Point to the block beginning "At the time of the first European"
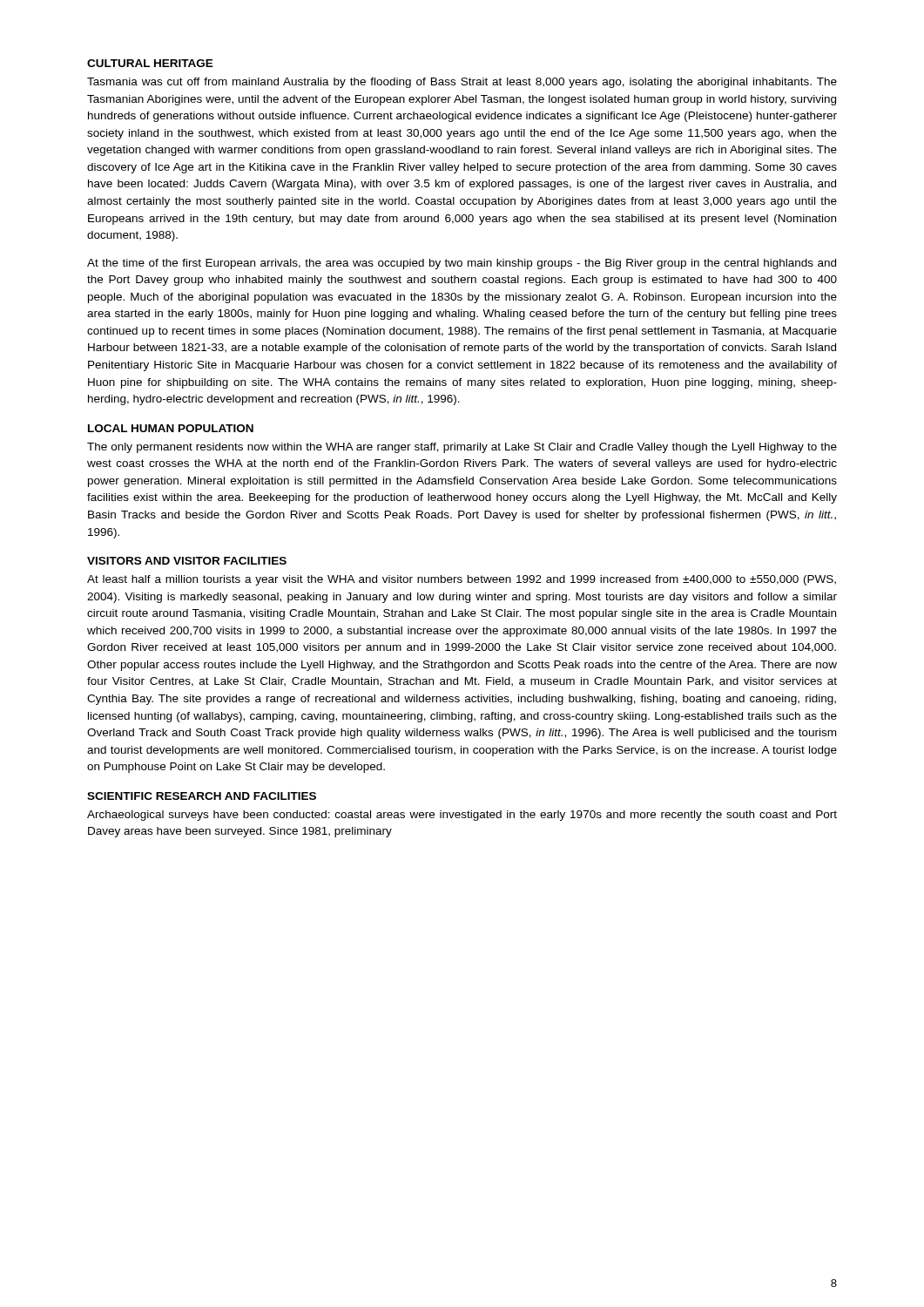The height and width of the screenshot is (1307, 924). click(x=462, y=331)
